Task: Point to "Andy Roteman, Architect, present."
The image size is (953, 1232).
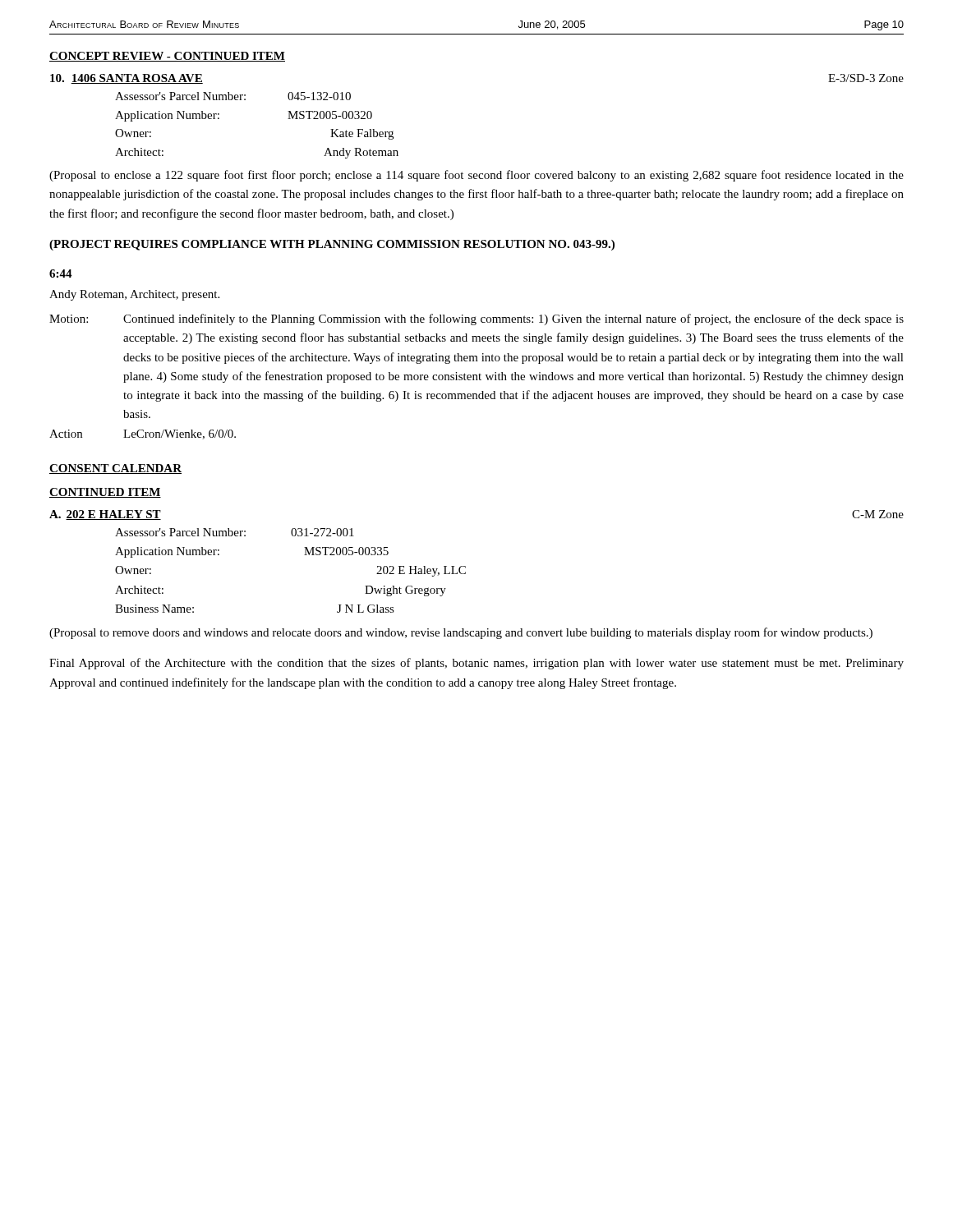Action: (x=135, y=294)
